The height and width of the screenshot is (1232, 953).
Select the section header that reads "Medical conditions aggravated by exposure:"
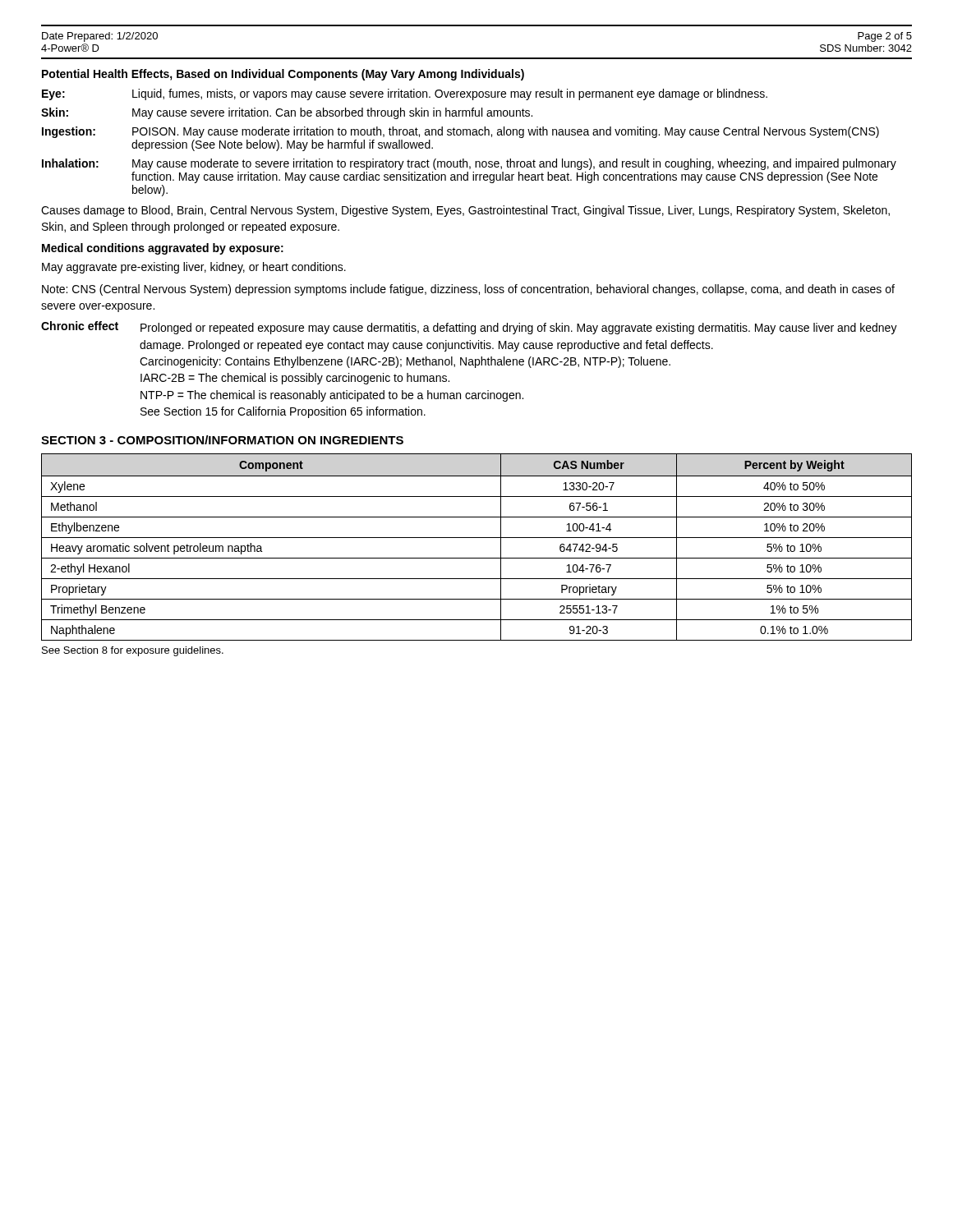[163, 248]
